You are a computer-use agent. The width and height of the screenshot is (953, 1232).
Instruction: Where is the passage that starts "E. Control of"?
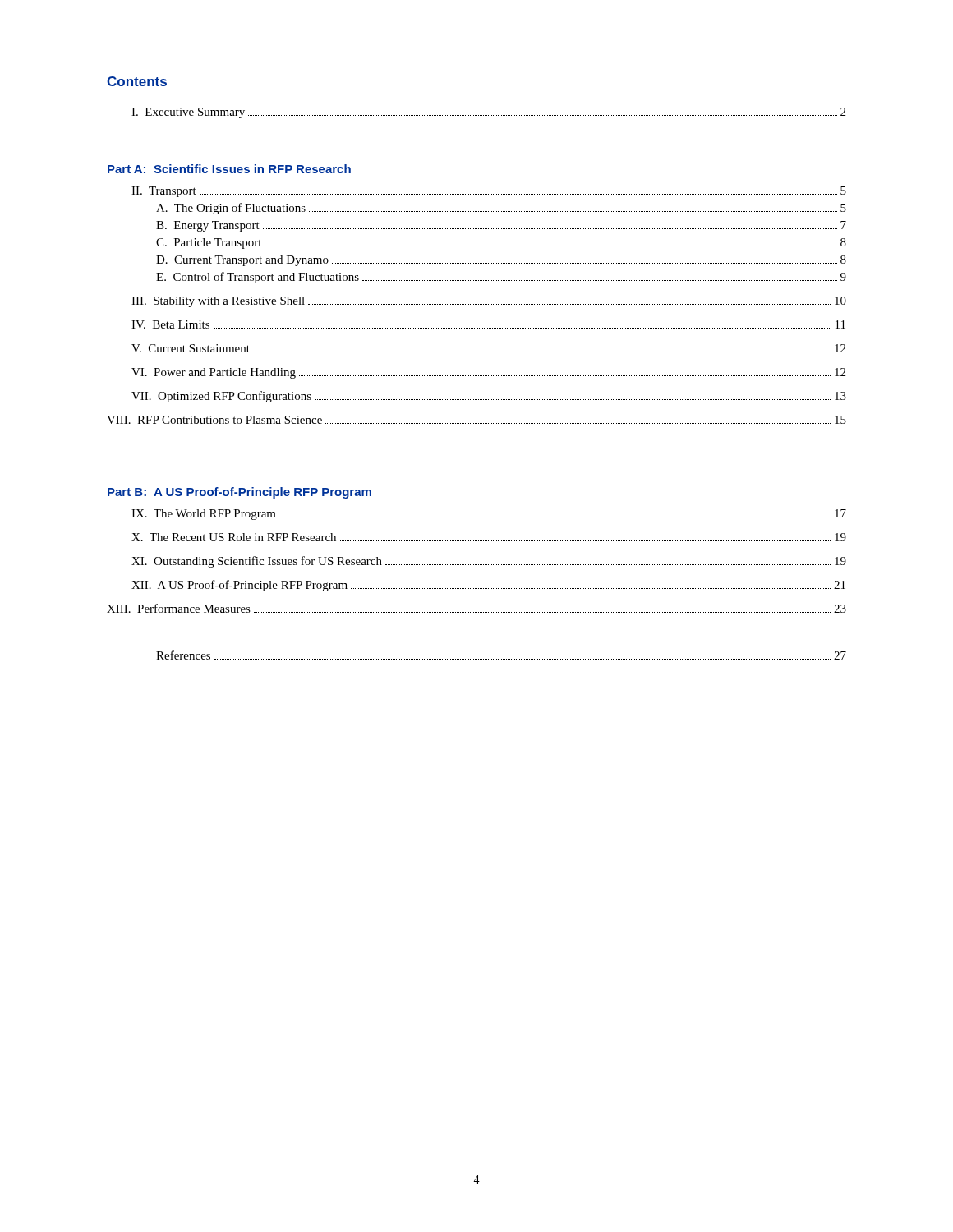(x=501, y=277)
